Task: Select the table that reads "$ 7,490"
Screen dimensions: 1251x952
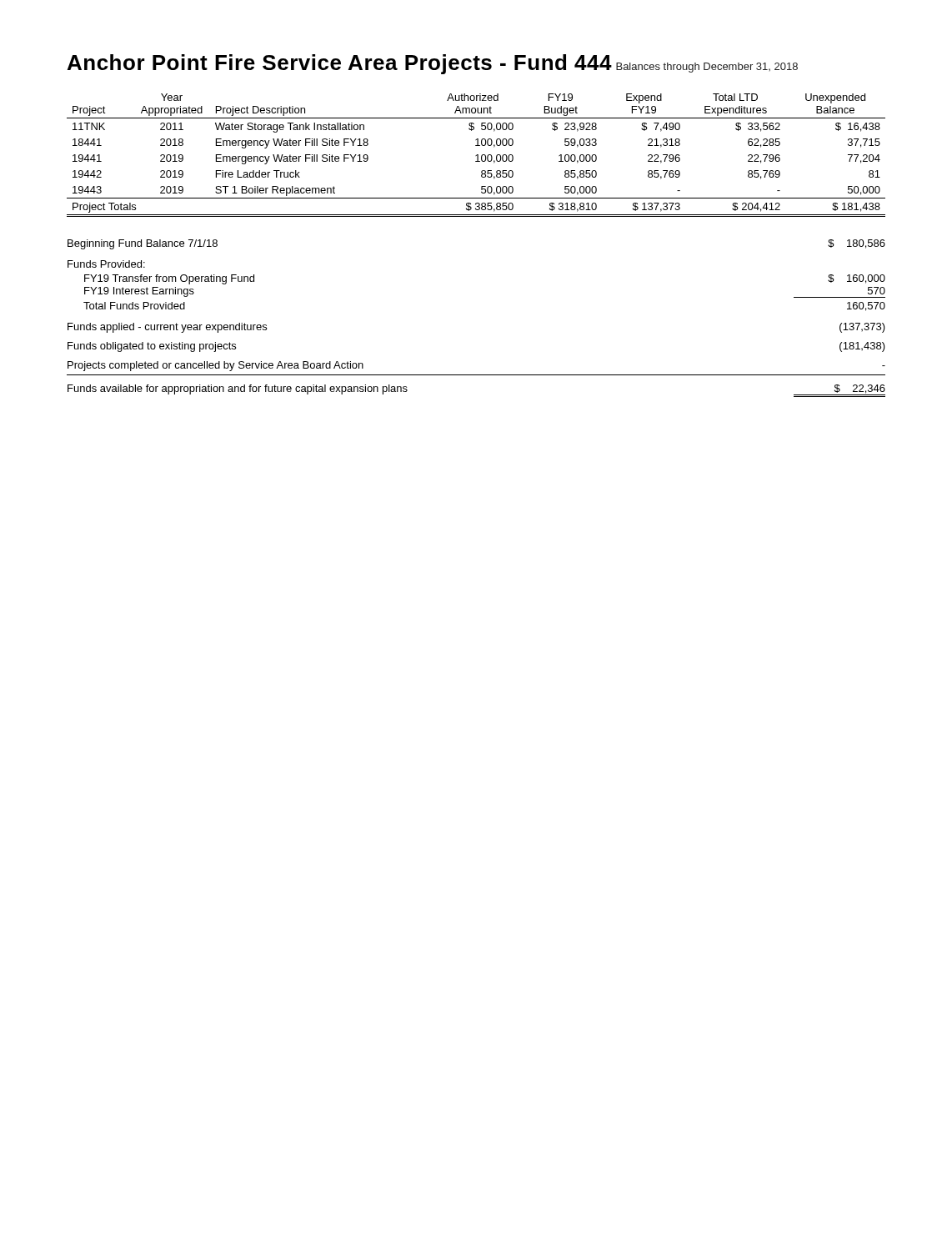Action: [476, 153]
